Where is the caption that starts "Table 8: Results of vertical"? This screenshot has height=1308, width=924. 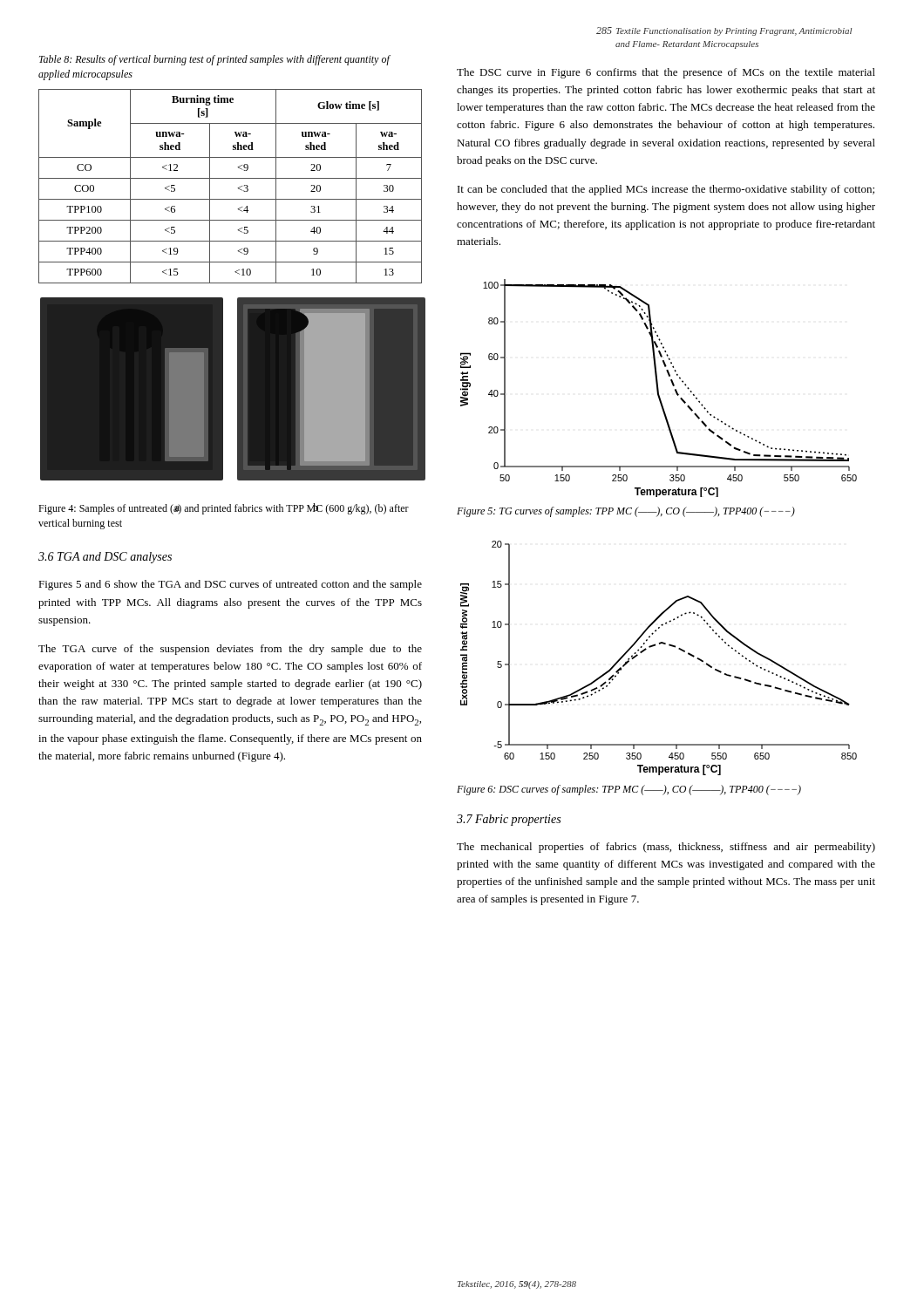[214, 67]
